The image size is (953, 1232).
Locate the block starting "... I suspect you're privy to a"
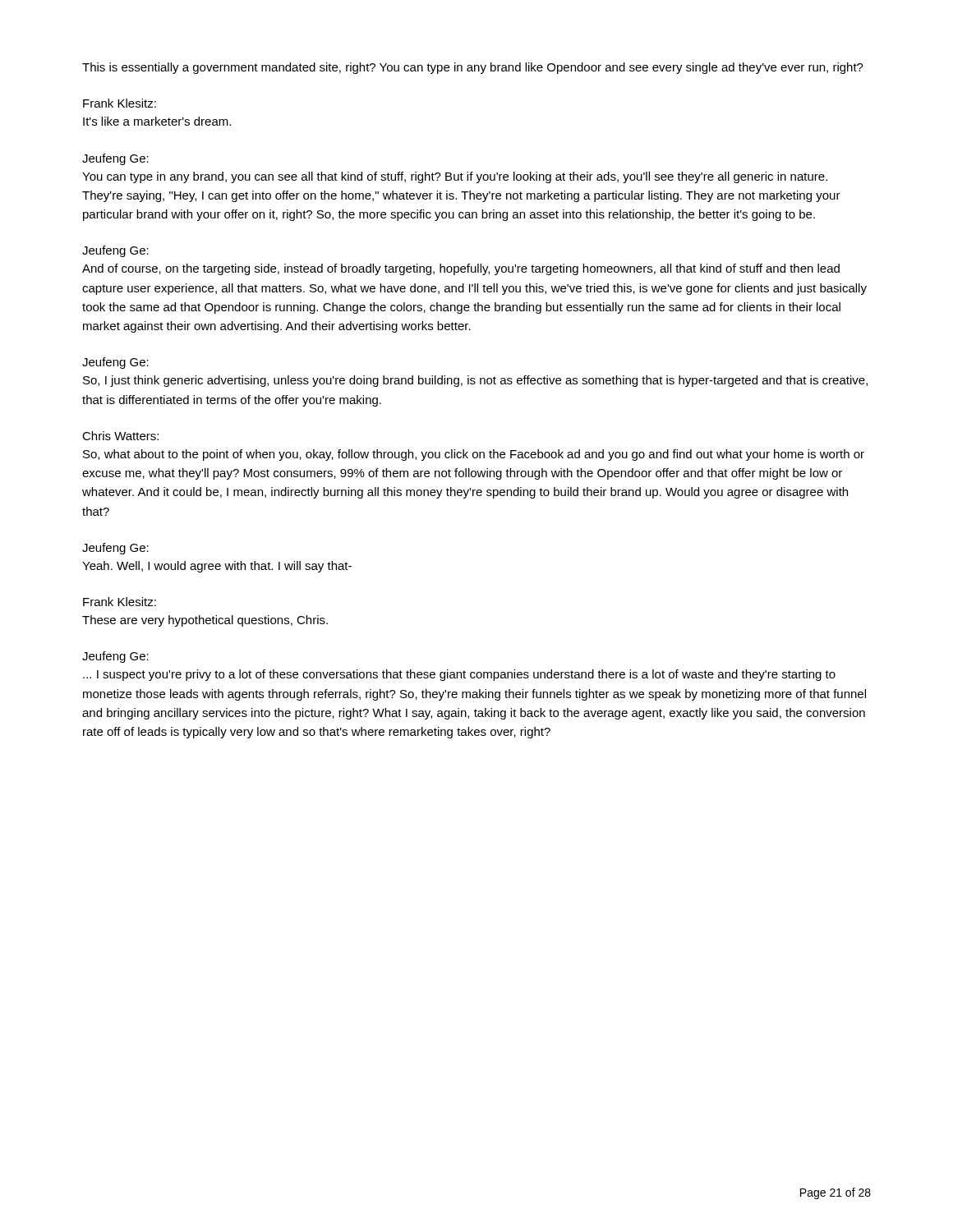point(474,703)
